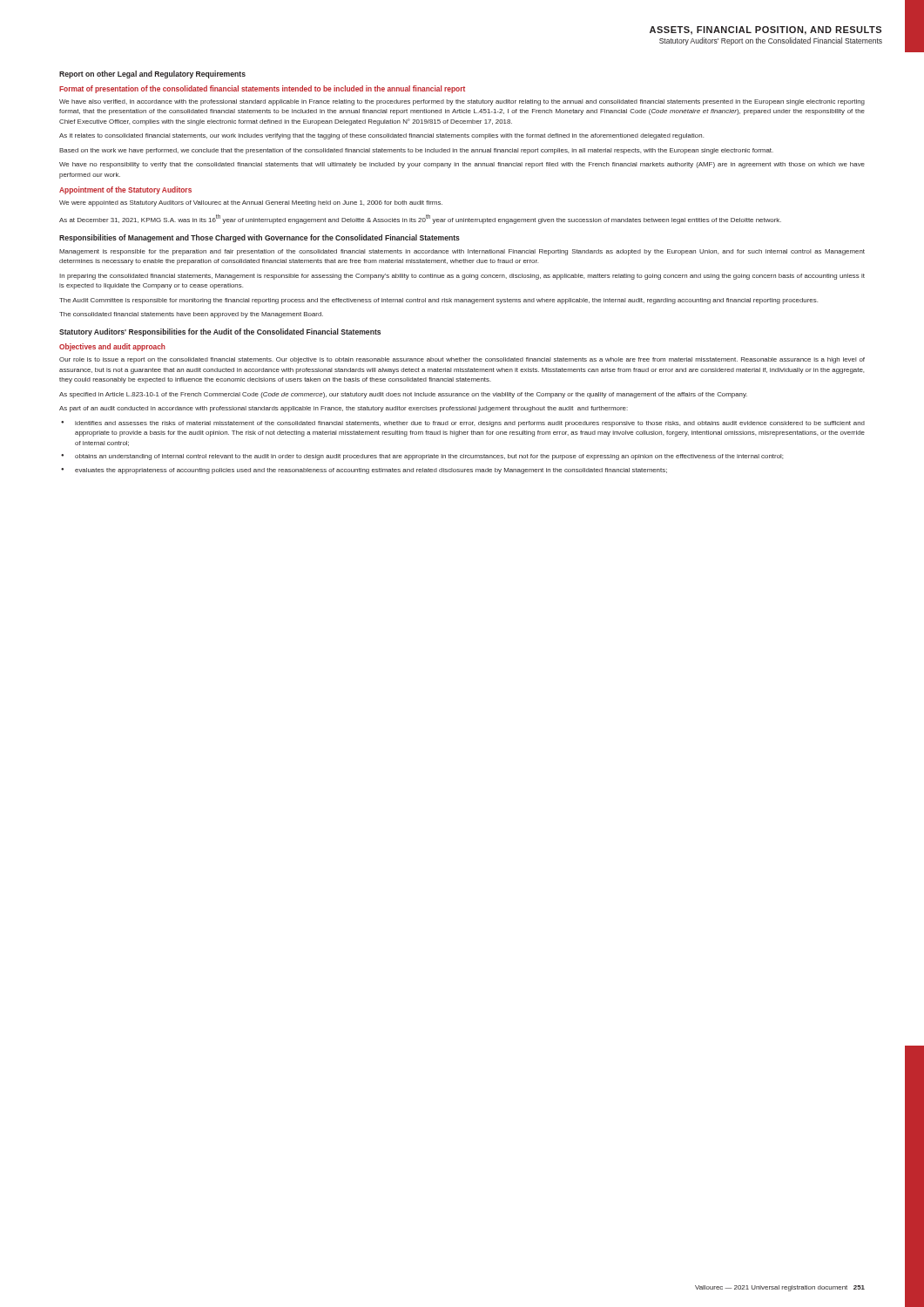Find the text block with the text "We were appointed as Statutory Auditors"

coord(251,203)
